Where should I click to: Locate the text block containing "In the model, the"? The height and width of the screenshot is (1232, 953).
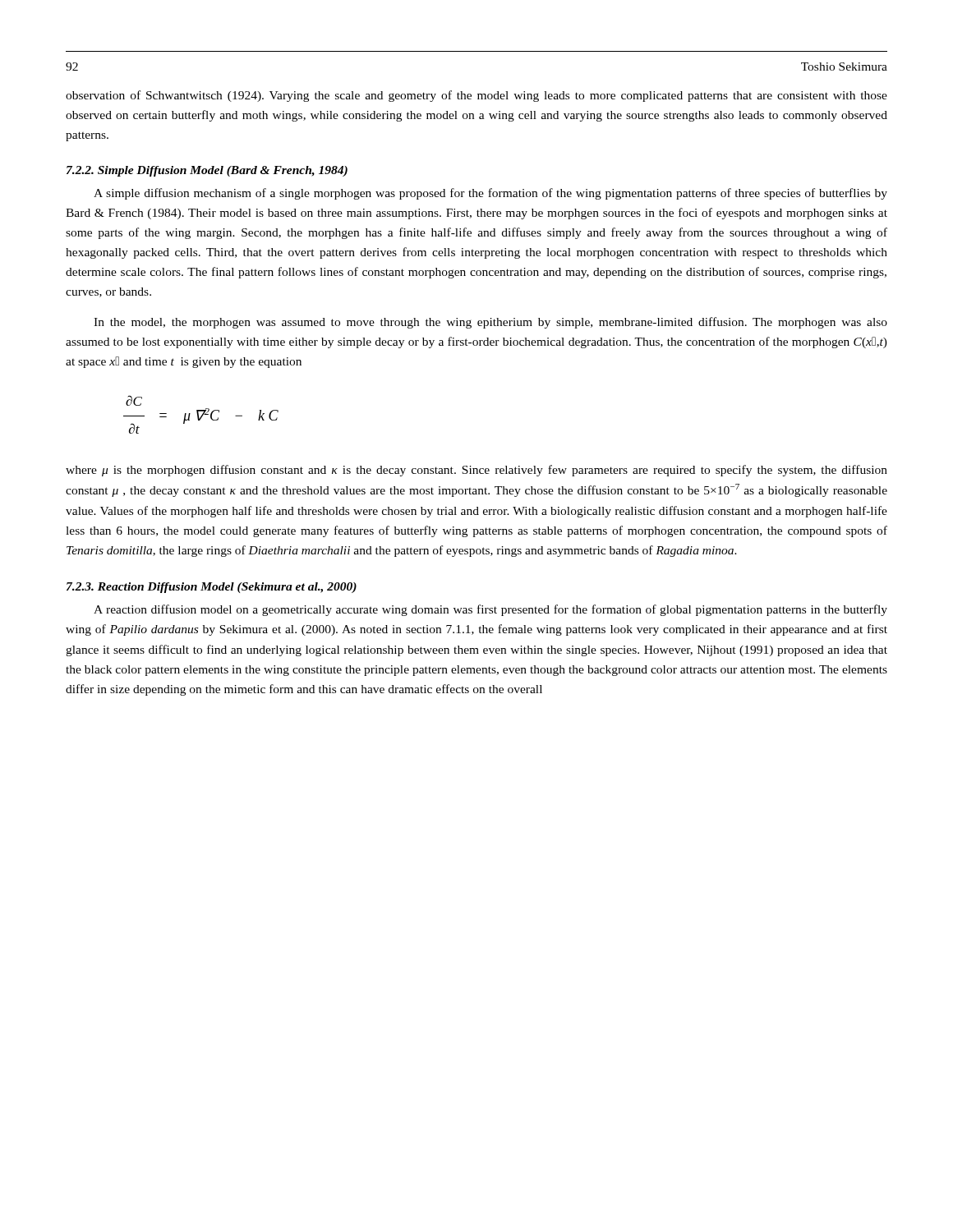[x=476, y=342]
